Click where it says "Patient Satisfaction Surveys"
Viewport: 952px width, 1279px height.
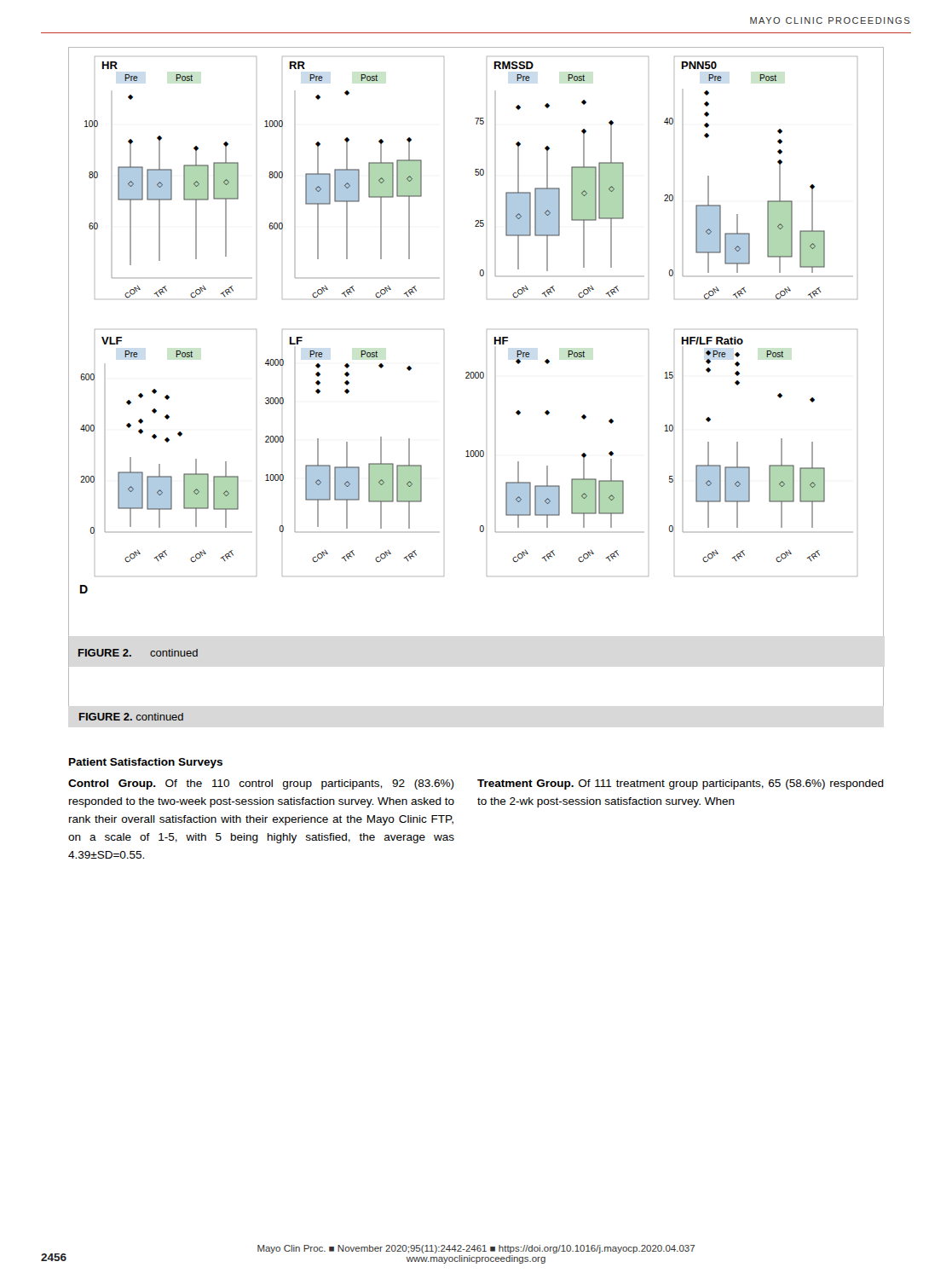(x=146, y=762)
